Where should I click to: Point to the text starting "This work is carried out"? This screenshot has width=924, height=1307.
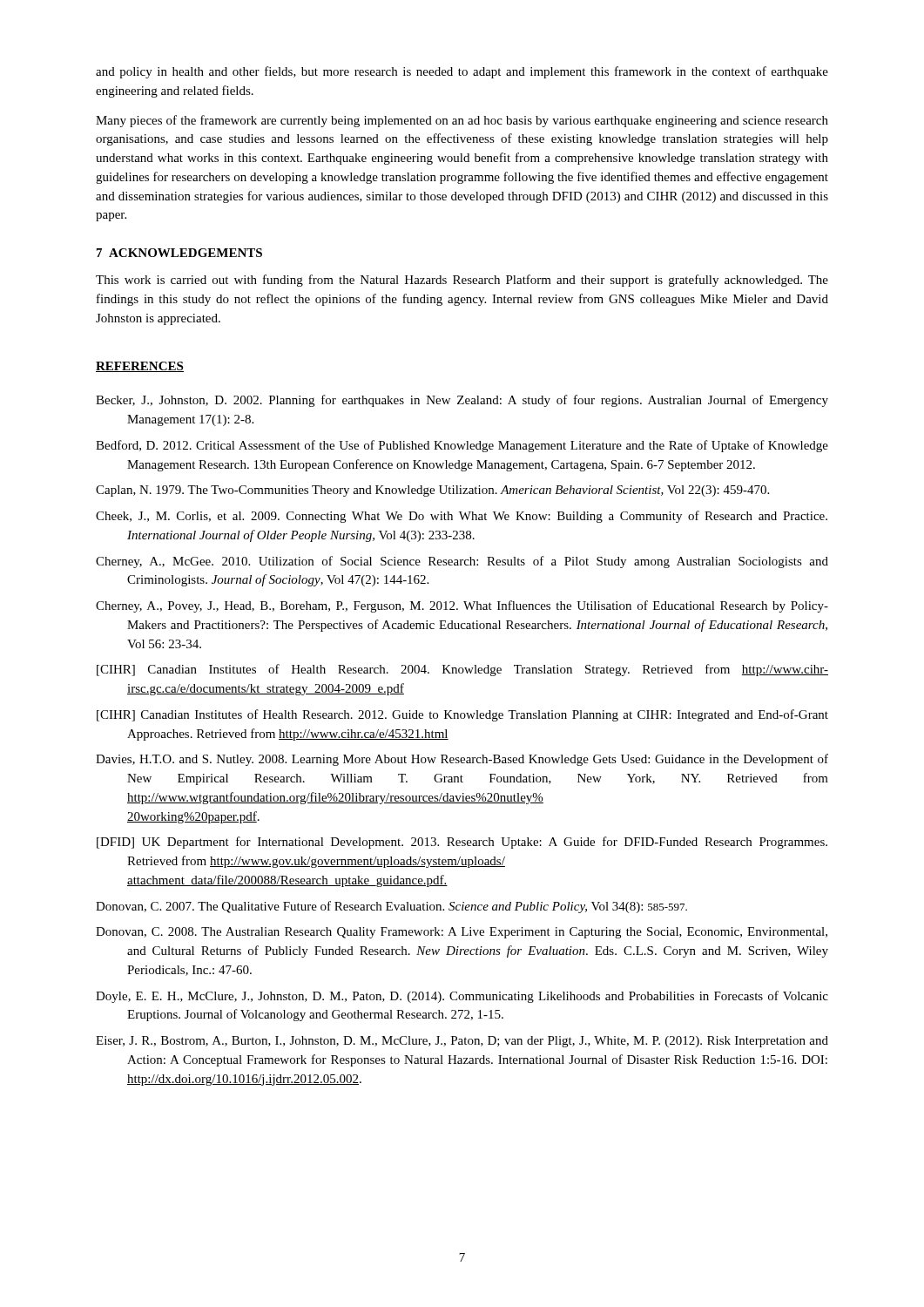[x=462, y=299]
